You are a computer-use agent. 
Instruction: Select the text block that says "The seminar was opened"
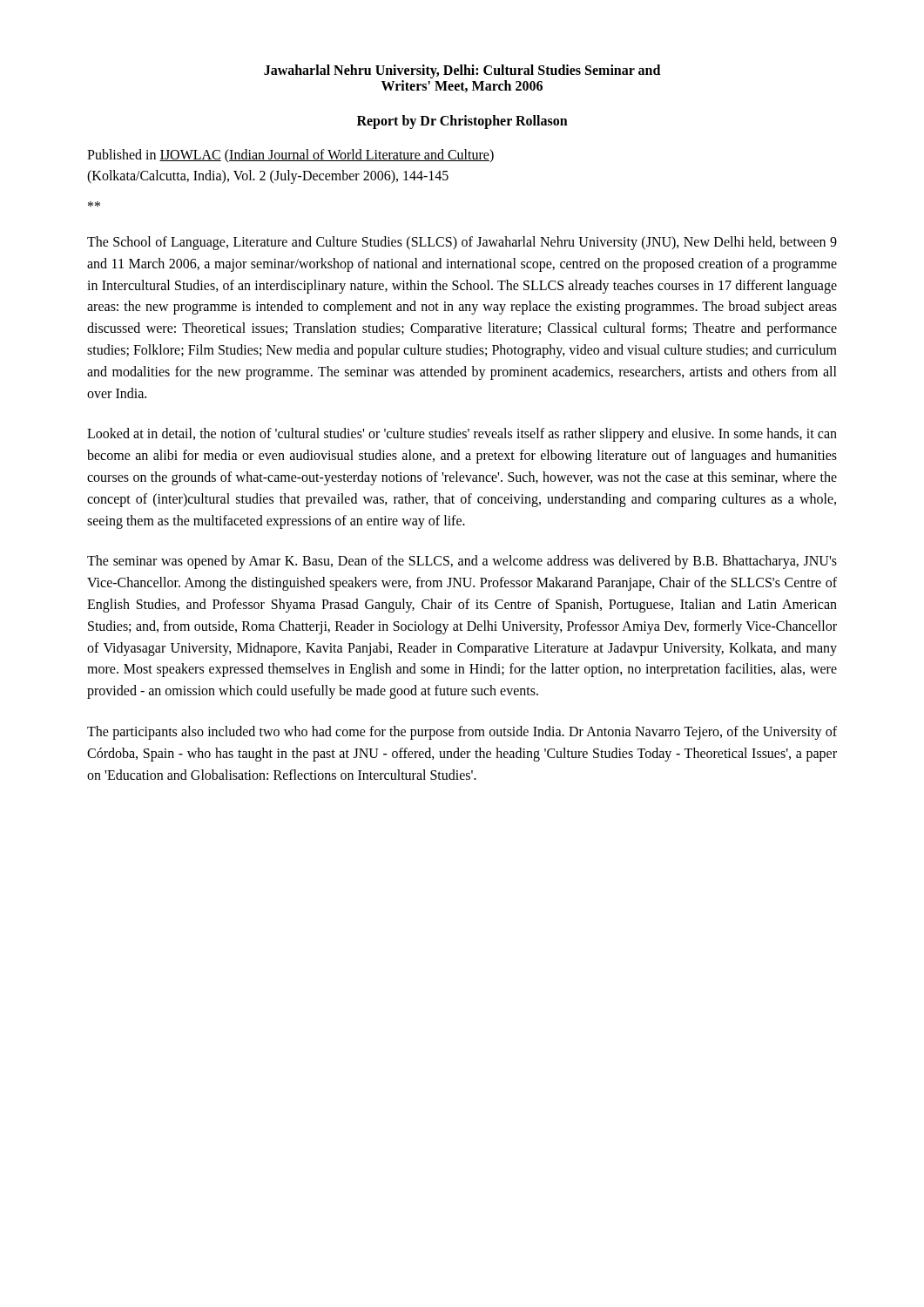click(x=462, y=626)
